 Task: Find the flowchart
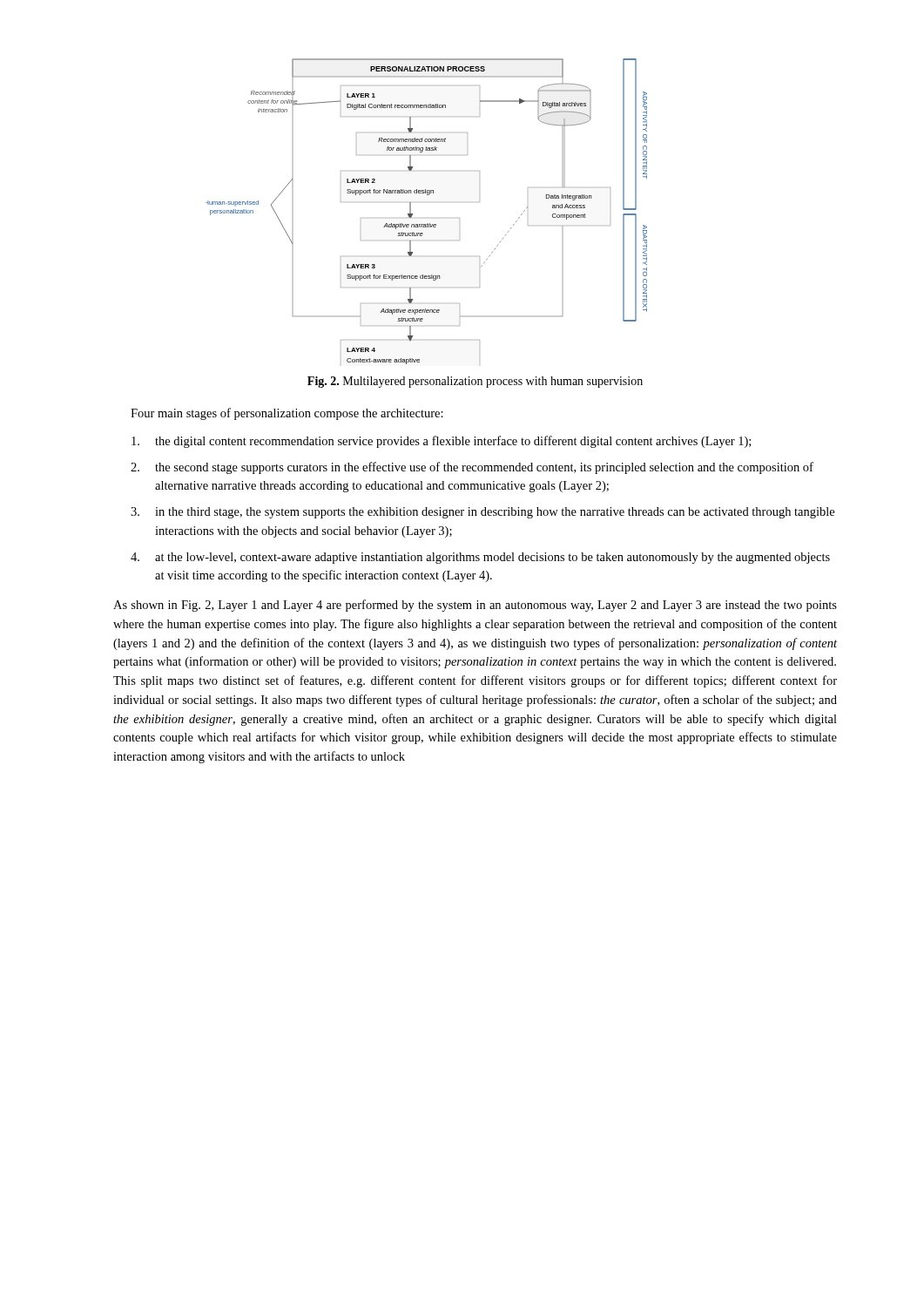pos(475,211)
